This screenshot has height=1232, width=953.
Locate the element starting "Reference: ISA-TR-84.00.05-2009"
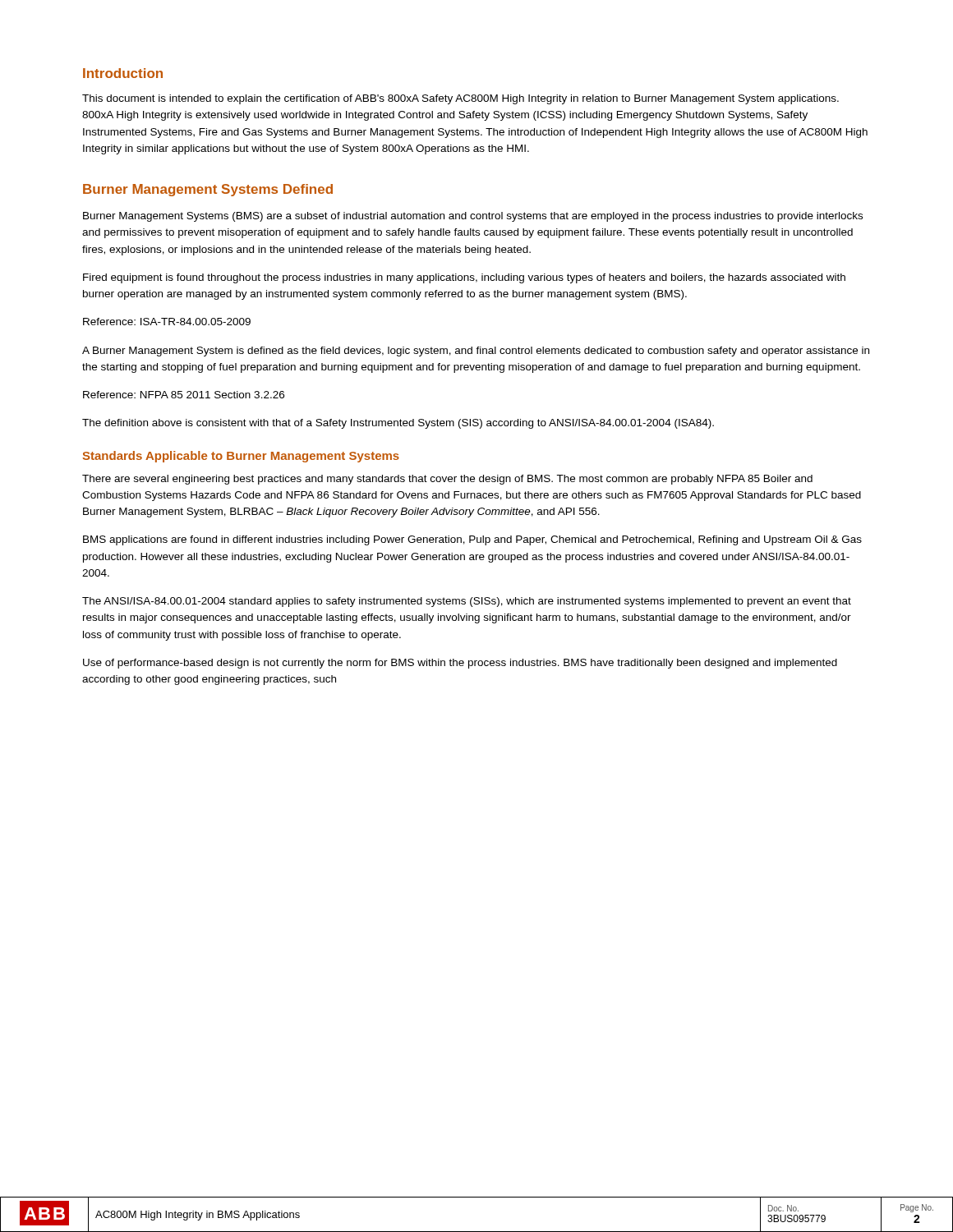click(167, 322)
